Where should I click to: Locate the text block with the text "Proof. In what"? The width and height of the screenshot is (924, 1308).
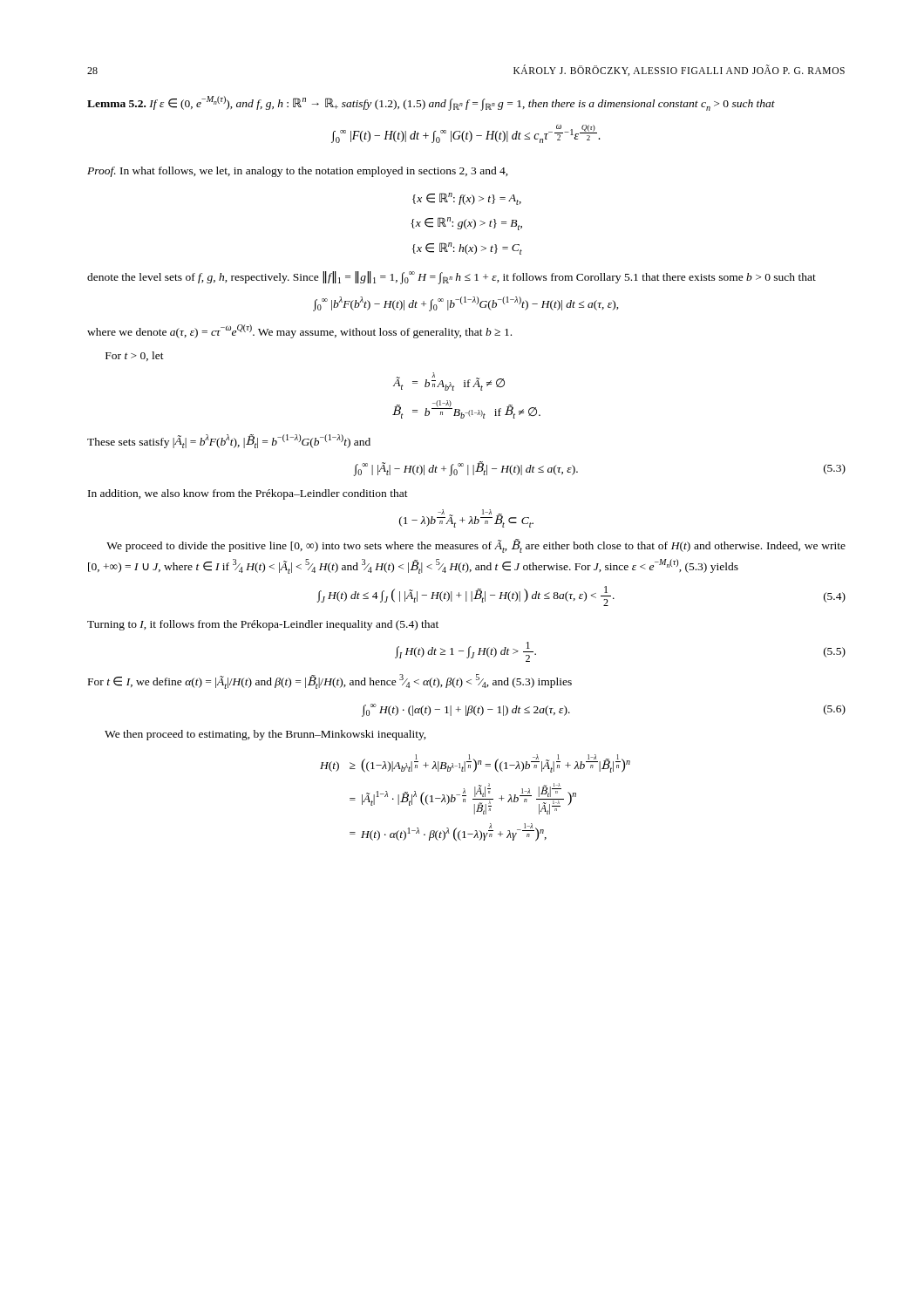tap(298, 170)
